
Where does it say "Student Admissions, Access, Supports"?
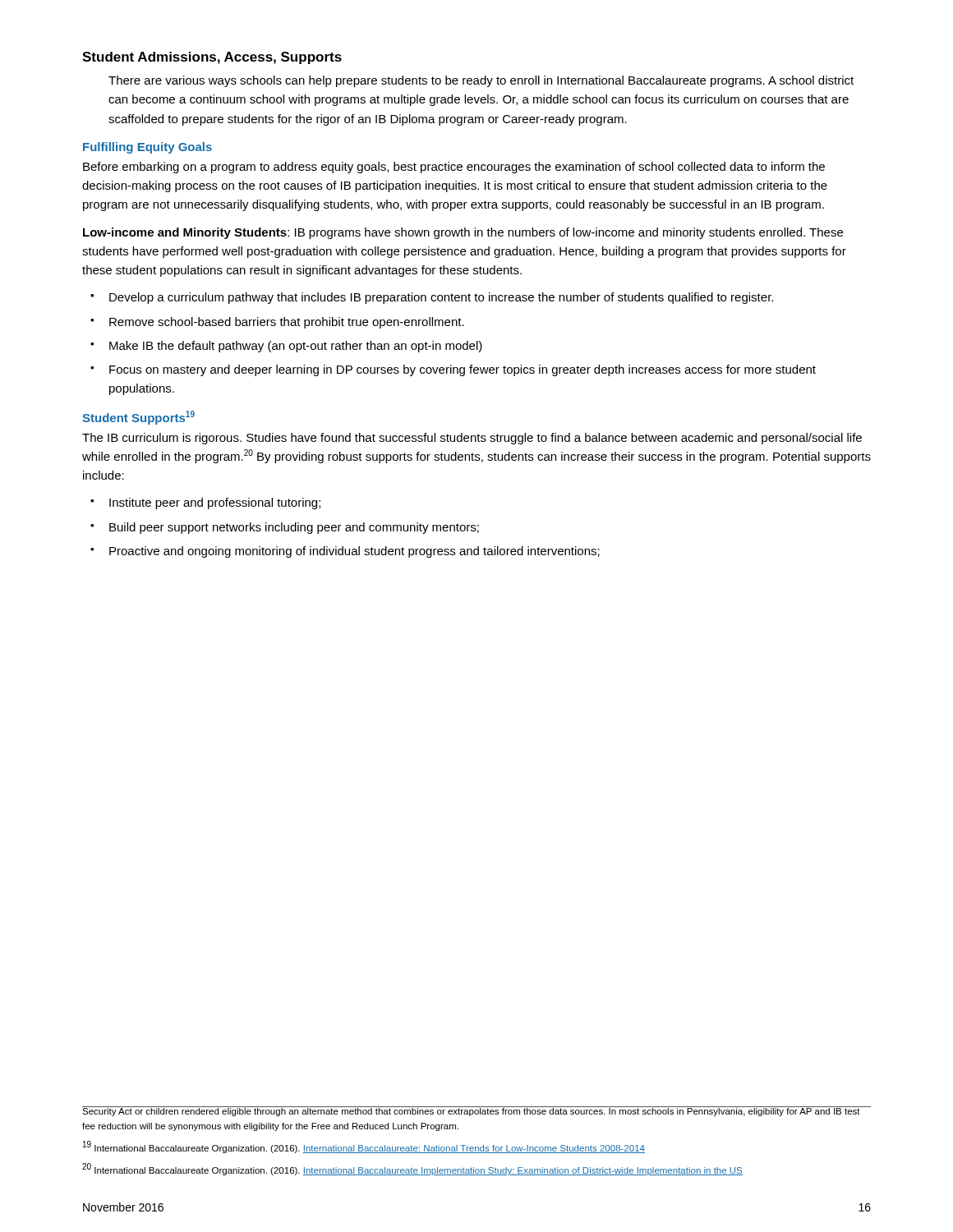point(212,57)
